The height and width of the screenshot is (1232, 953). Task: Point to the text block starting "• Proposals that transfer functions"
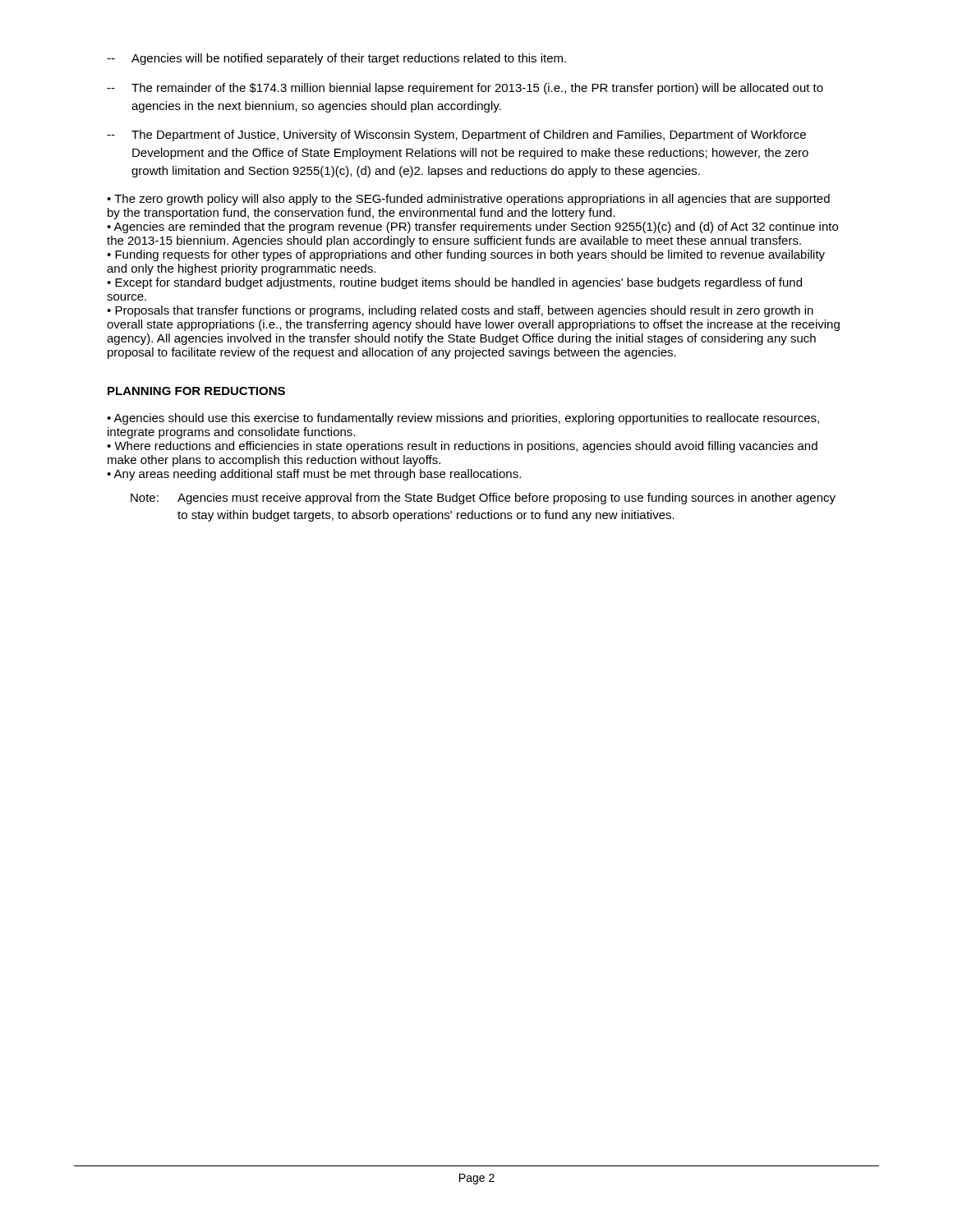(x=476, y=331)
